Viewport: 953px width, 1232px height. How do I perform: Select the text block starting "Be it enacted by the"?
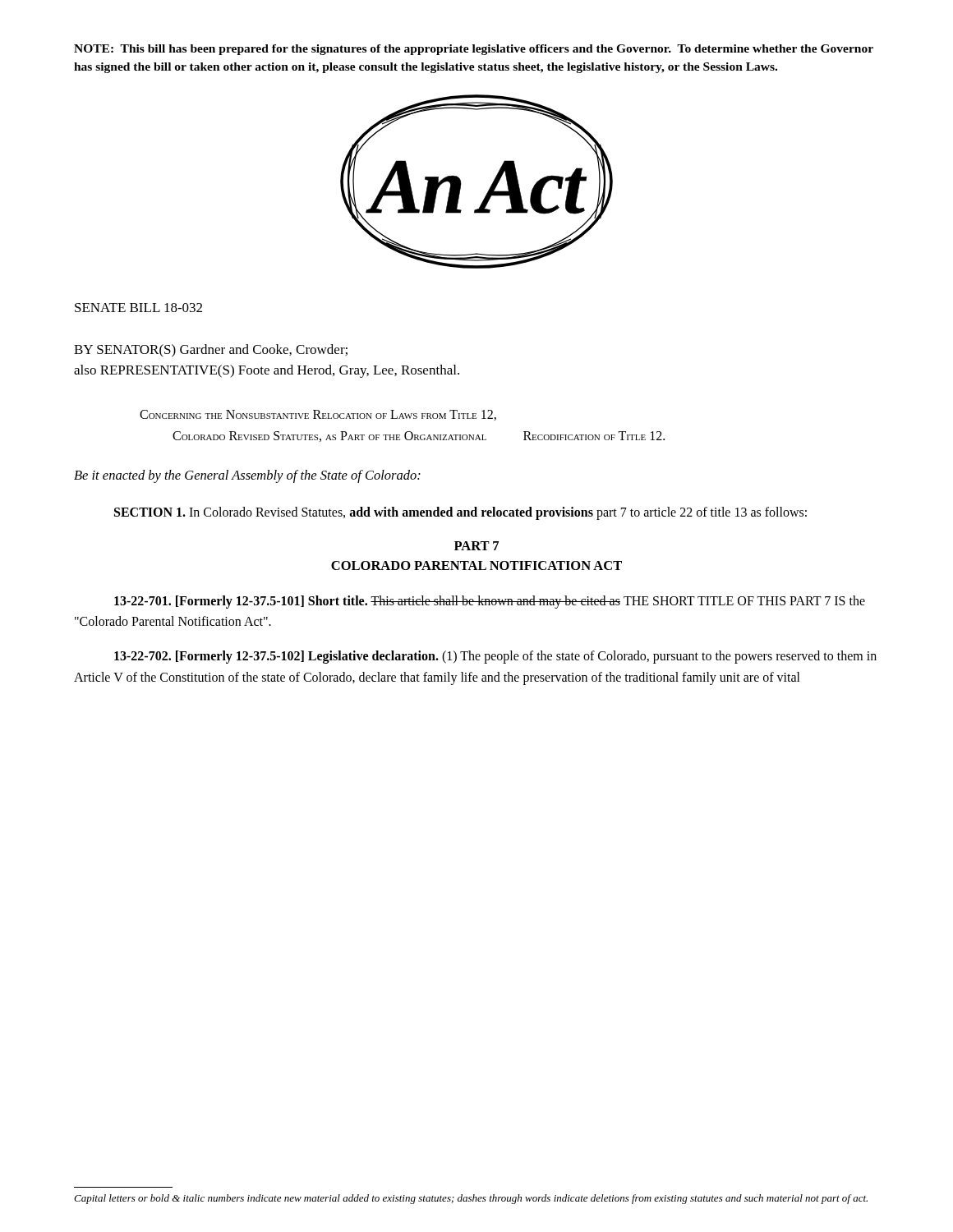pos(248,475)
